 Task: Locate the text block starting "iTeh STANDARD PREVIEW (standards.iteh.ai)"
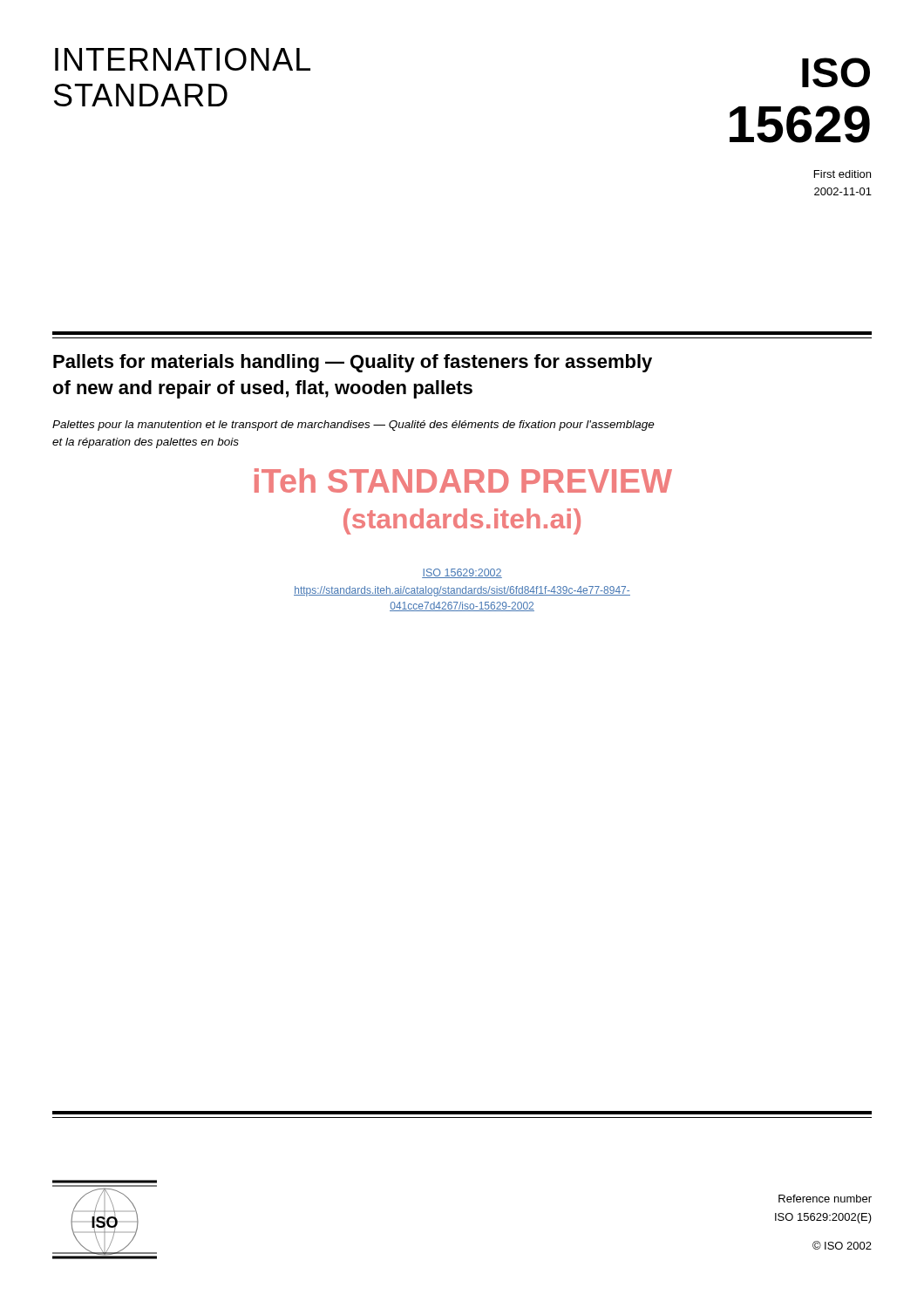pyautogui.click(x=462, y=499)
